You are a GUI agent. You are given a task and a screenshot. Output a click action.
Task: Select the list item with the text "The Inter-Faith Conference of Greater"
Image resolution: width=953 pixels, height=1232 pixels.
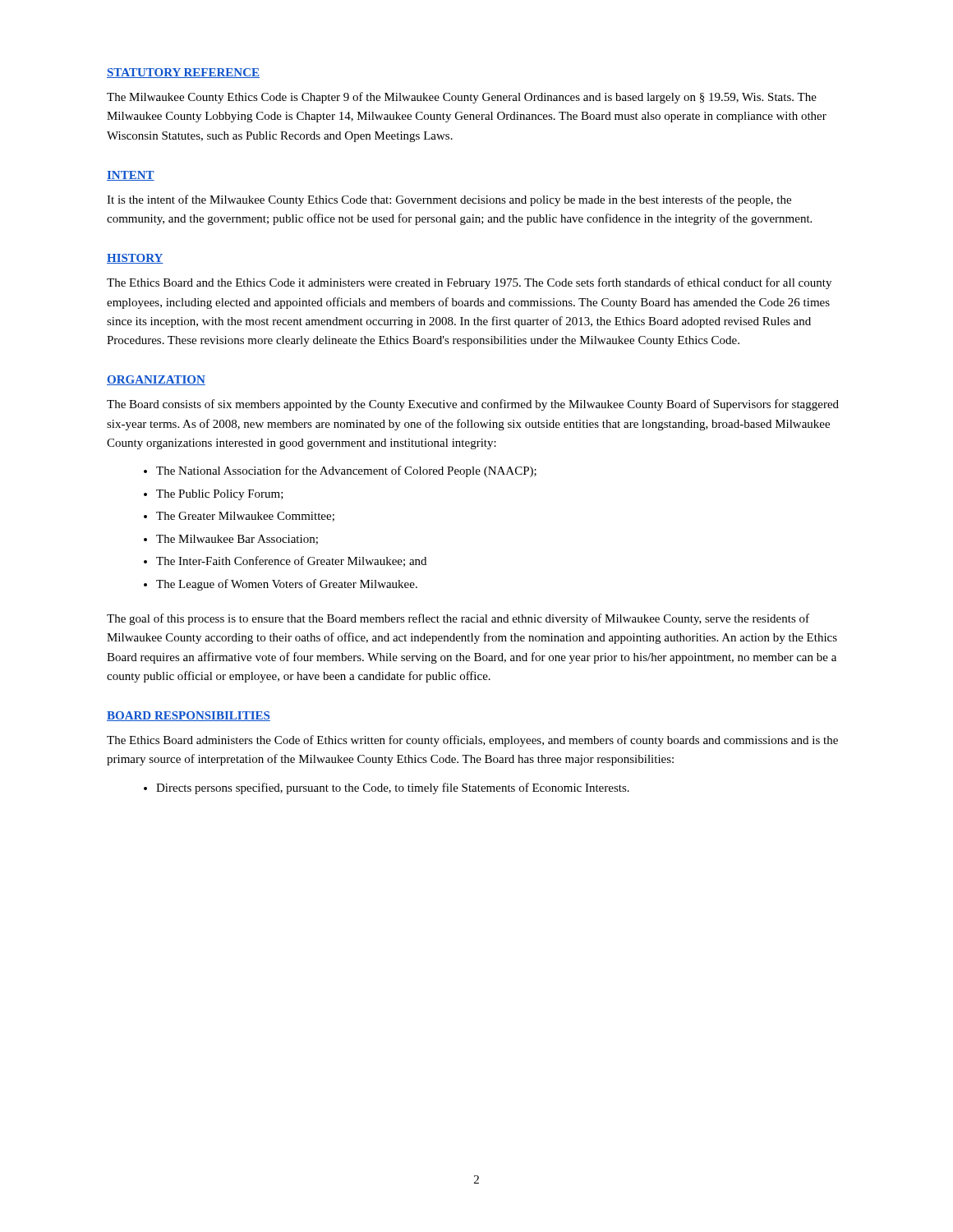click(291, 561)
